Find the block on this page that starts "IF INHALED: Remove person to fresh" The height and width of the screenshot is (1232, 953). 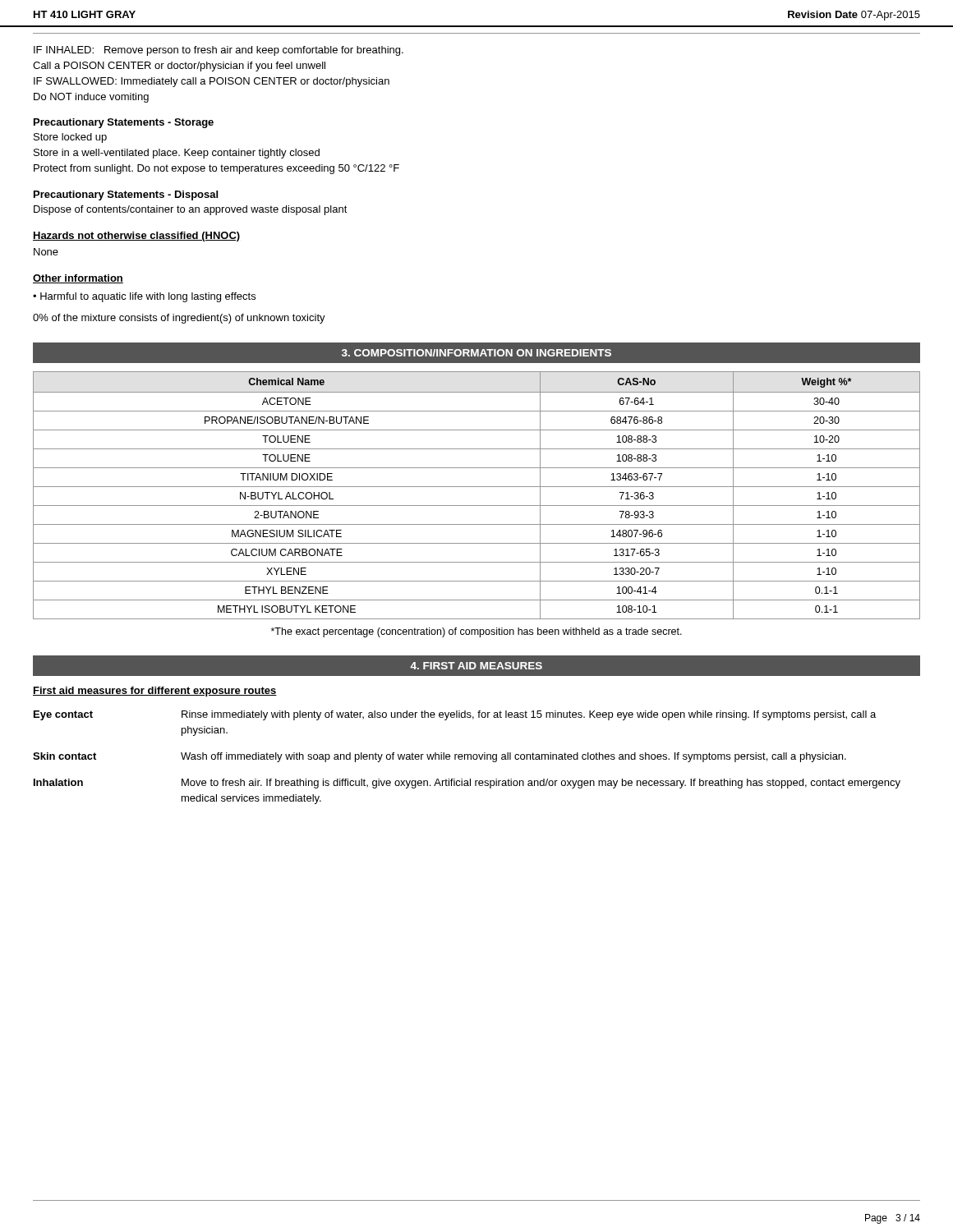point(218,73)
